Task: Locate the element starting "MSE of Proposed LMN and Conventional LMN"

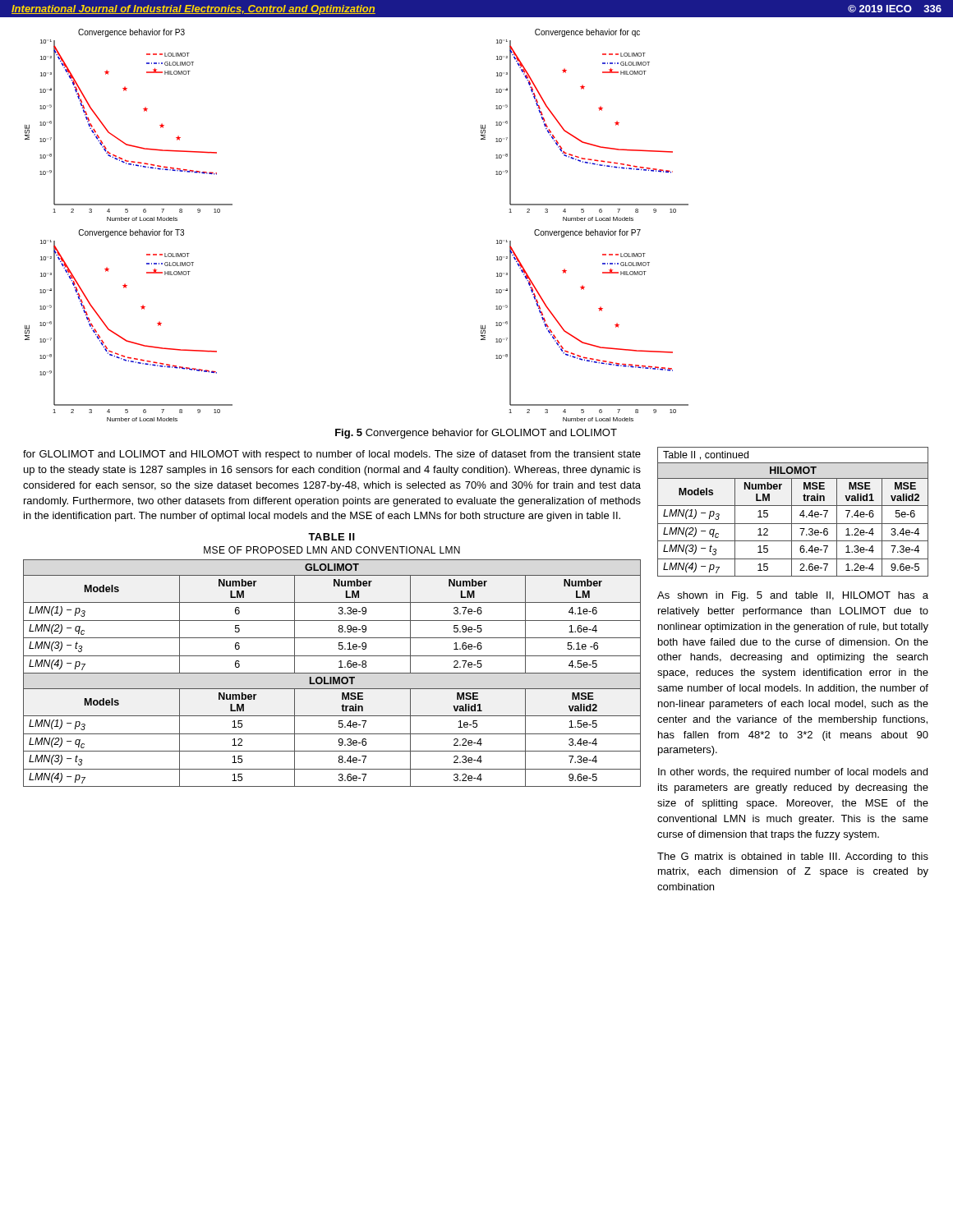Action: point(332,550)
